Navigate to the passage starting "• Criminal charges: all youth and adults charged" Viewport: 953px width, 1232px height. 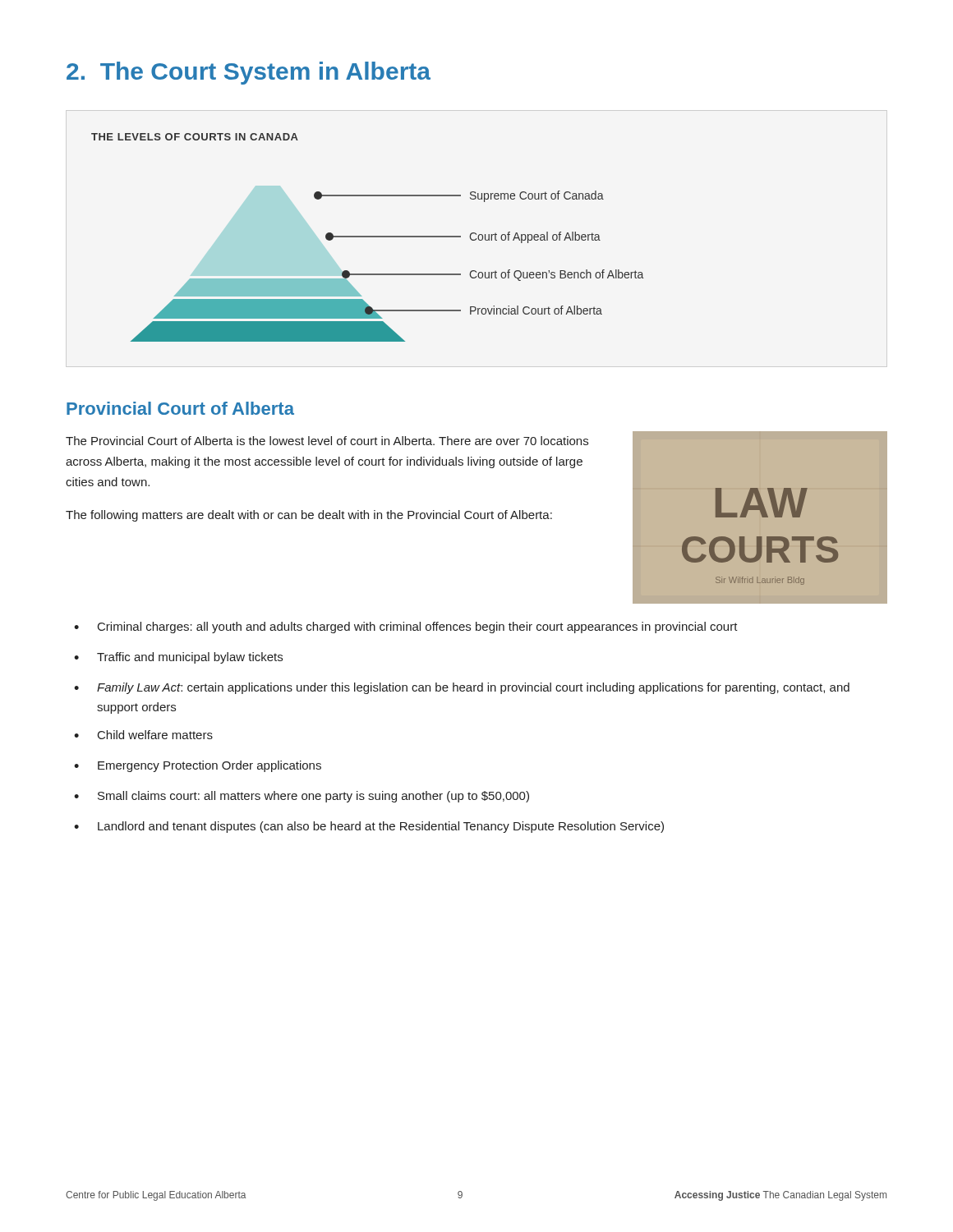(406, 628)
